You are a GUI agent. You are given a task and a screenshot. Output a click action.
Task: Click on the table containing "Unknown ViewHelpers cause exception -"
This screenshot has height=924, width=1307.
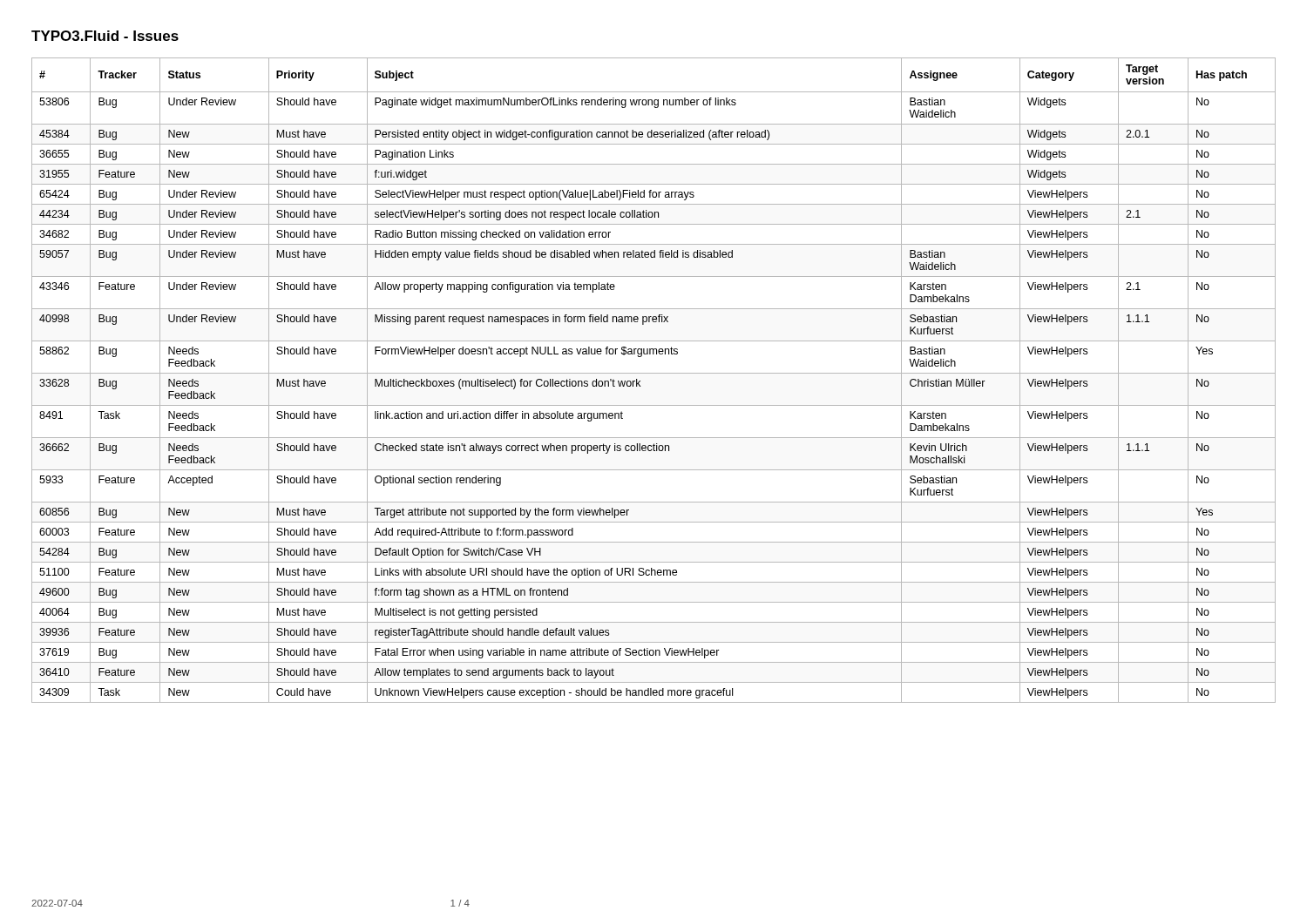point(654,380)
